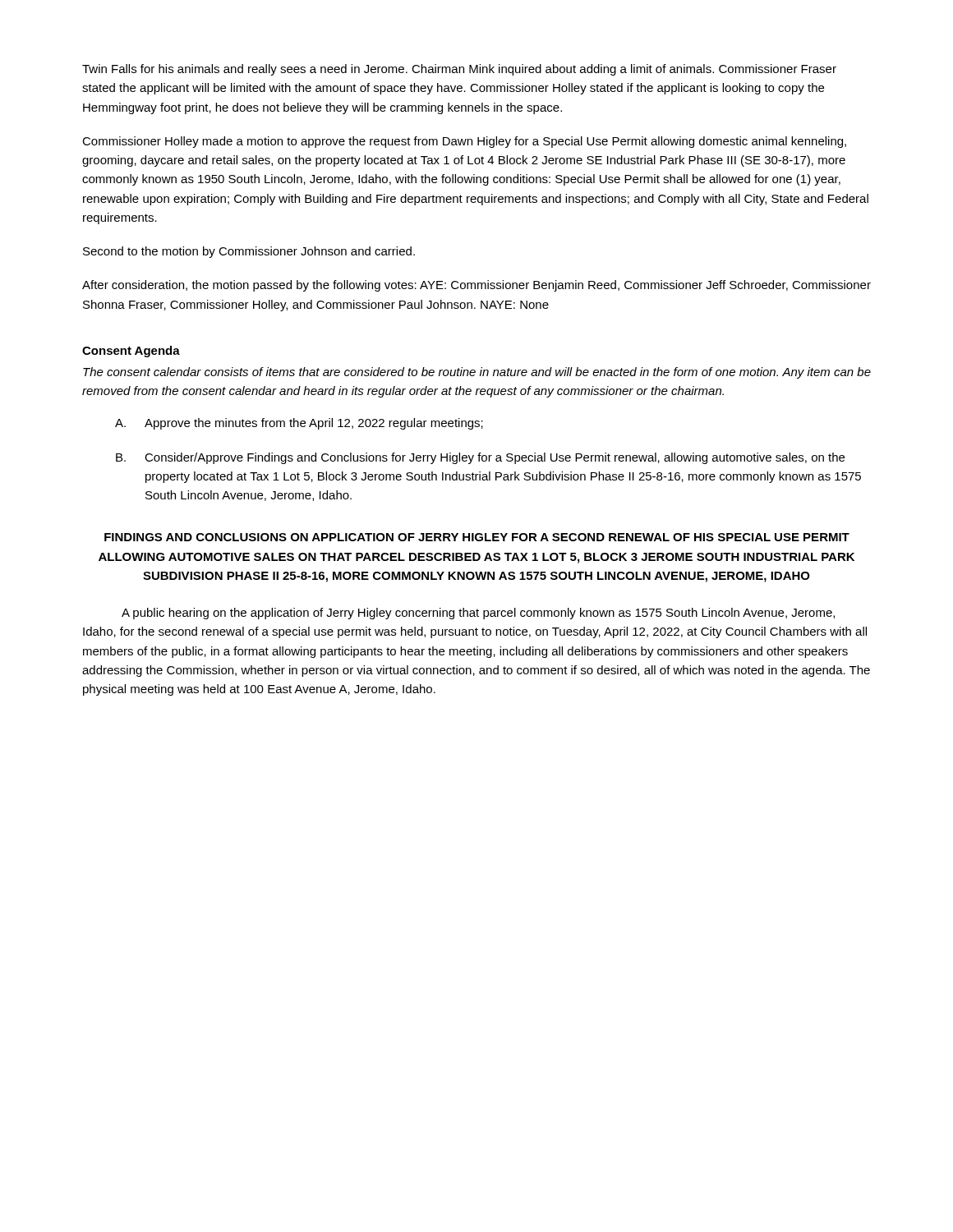The height and width of the screenshot is (1232, 953).
Task: Find the text block that reads "Second to the motion"
Action: 249,251
